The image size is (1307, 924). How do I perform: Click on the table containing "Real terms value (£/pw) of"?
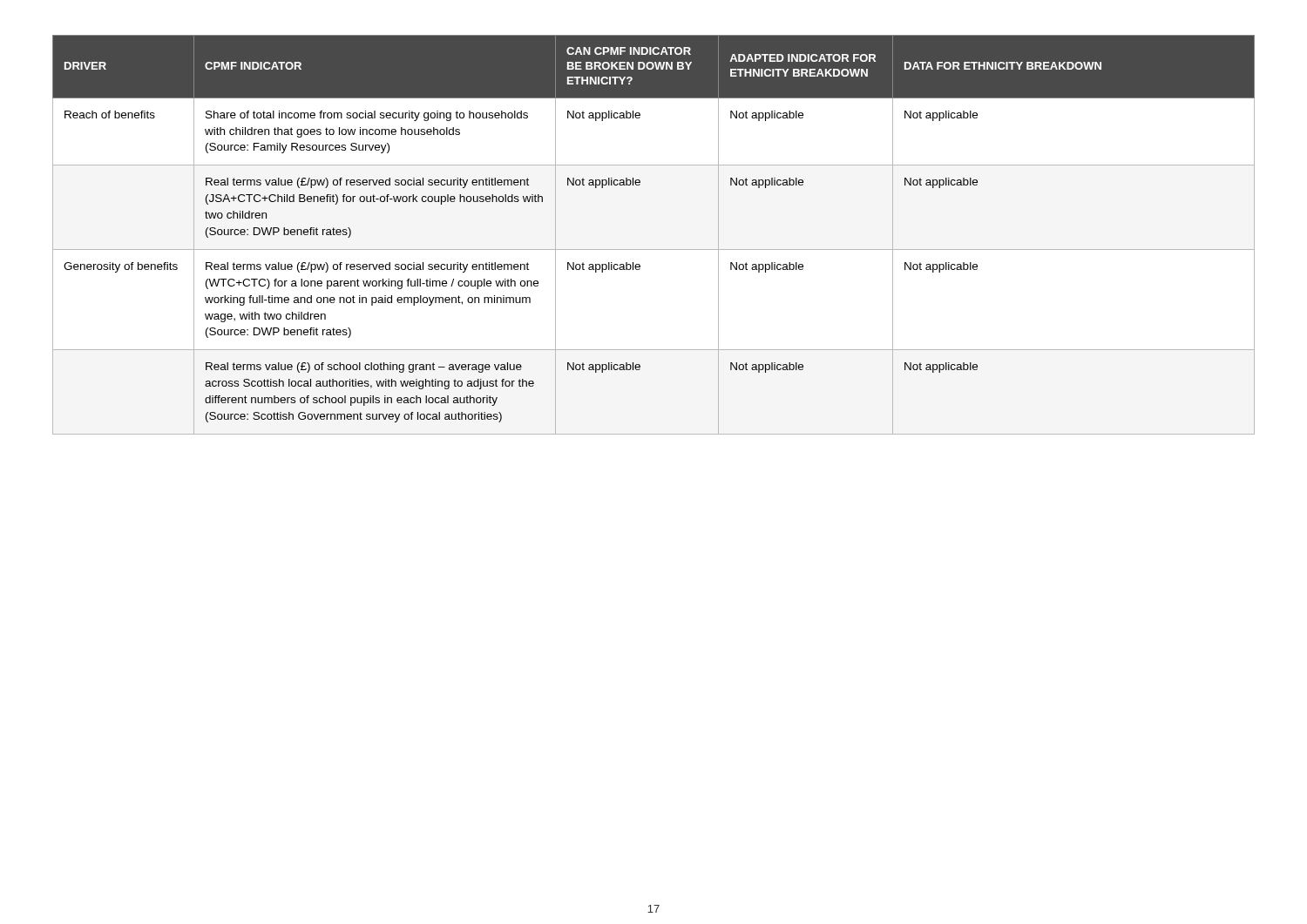pos(654,235)
